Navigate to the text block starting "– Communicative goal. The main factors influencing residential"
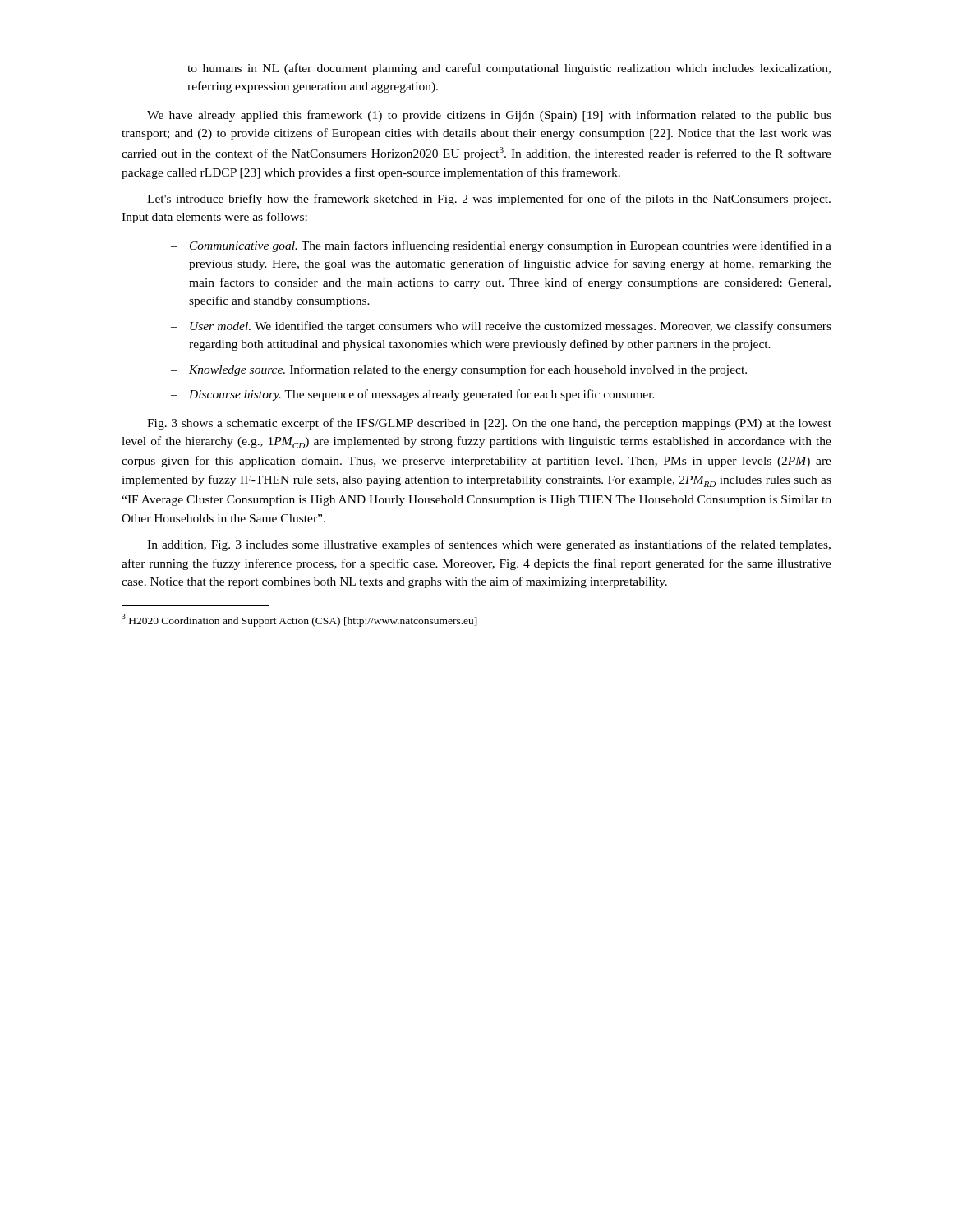Image resolution: width=953 pixels, height=1232 pixels. pyautogui.click(x=501, y=273)
